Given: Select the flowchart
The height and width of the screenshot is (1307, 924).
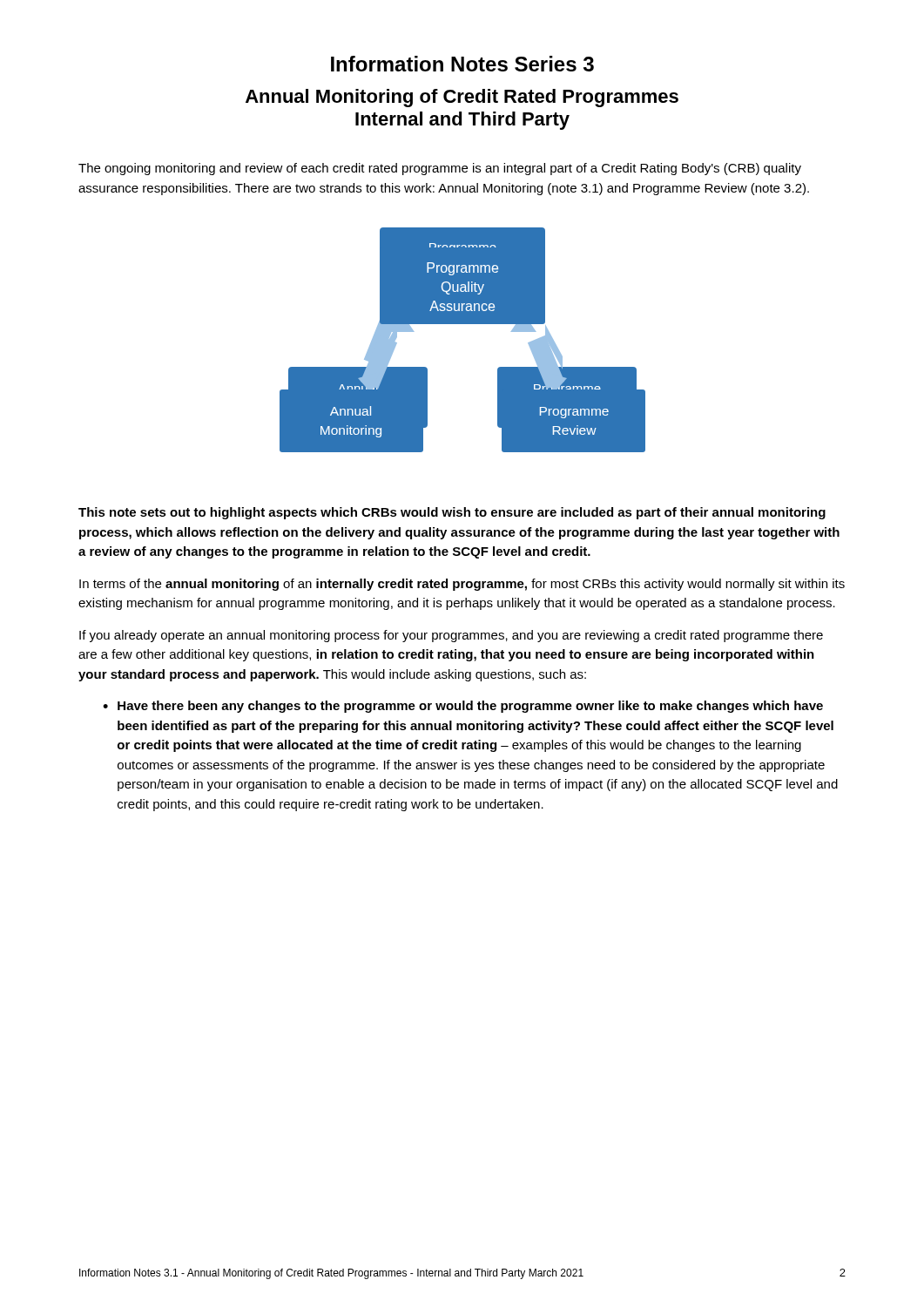Looking at the screenshot, I should [462, 361].
